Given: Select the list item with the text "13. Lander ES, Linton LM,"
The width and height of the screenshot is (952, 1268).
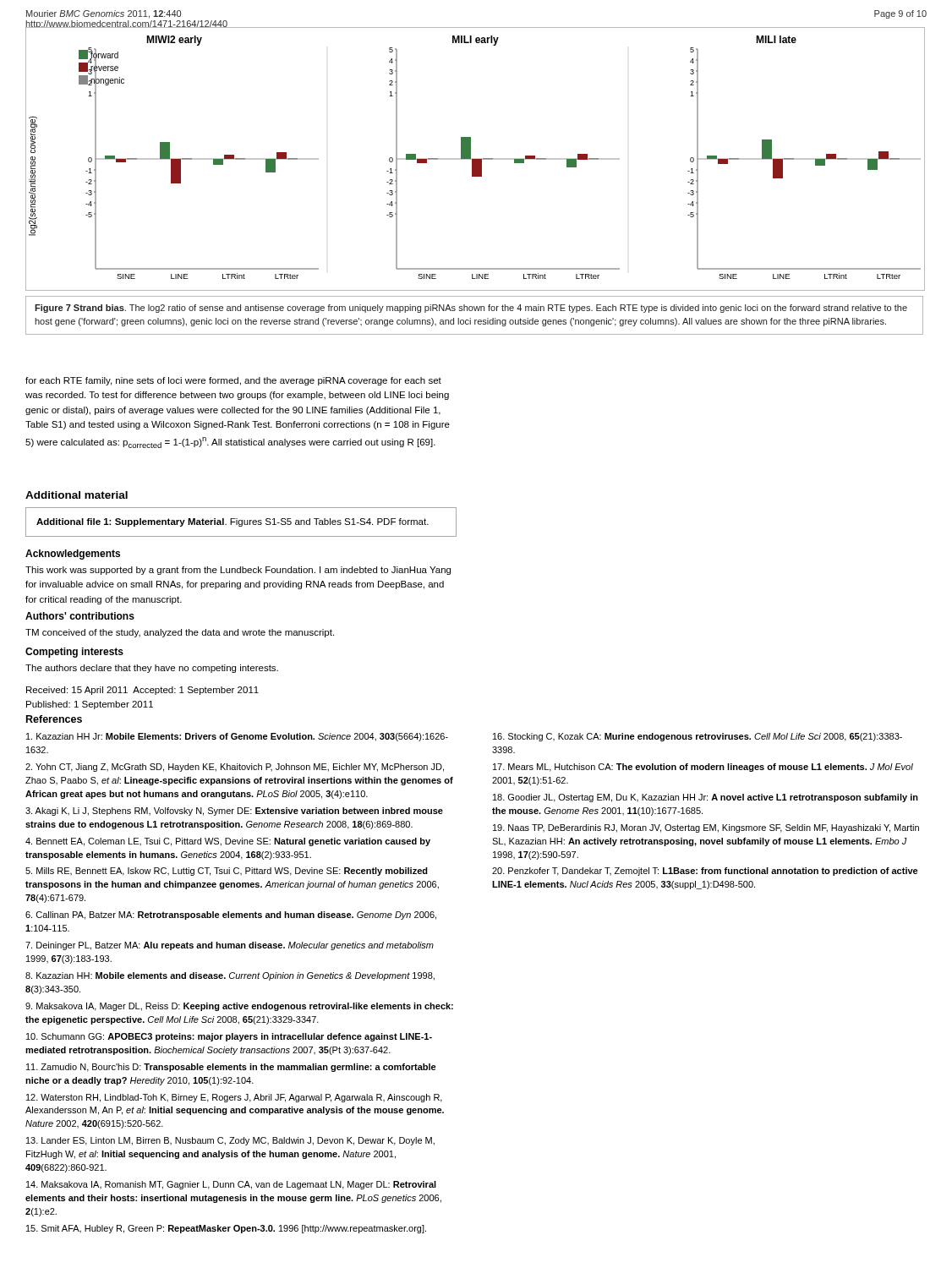Looking at the screenshot, I should point(230,1154).
